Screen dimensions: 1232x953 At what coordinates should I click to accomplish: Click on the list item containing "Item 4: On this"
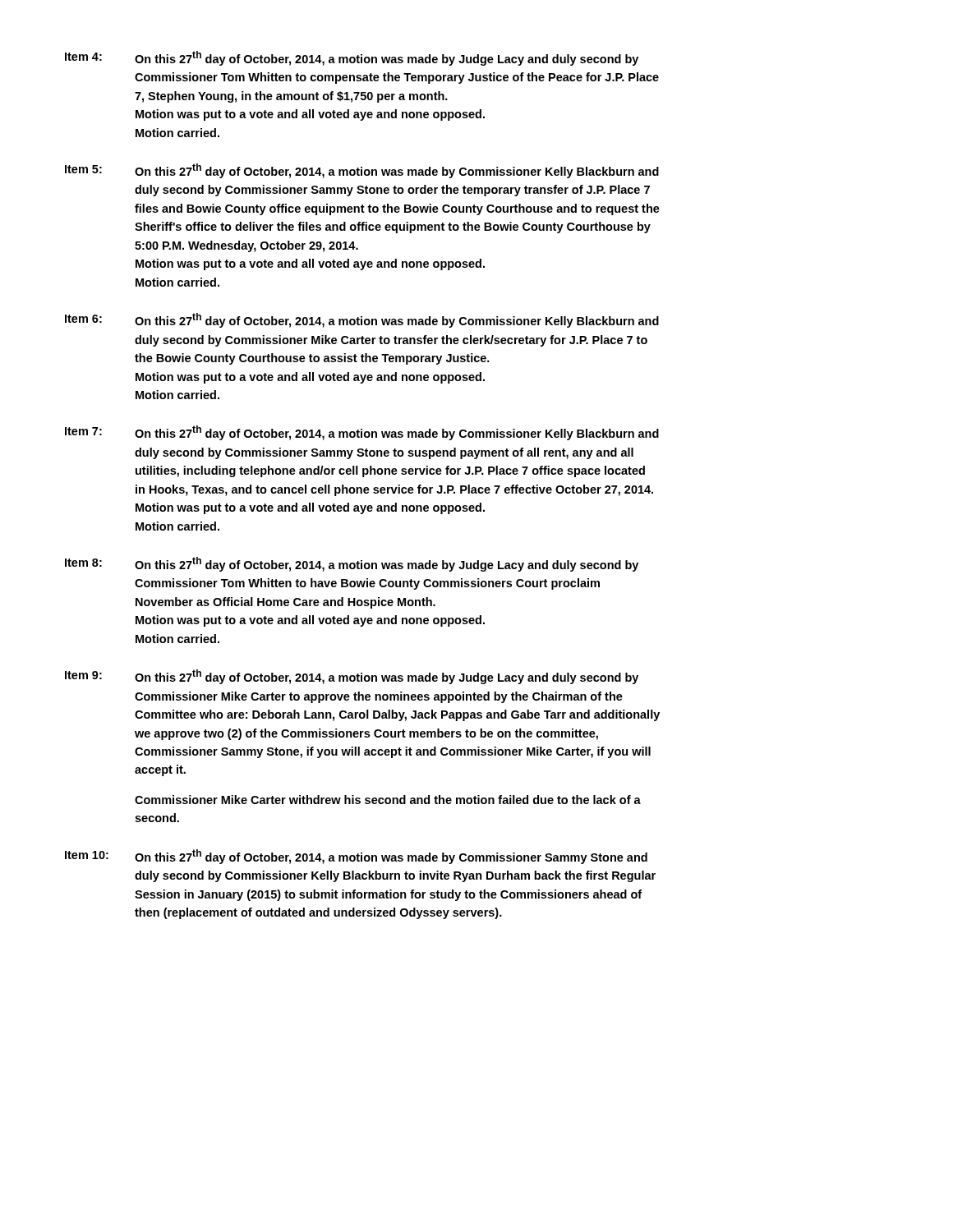click(362, 95)
